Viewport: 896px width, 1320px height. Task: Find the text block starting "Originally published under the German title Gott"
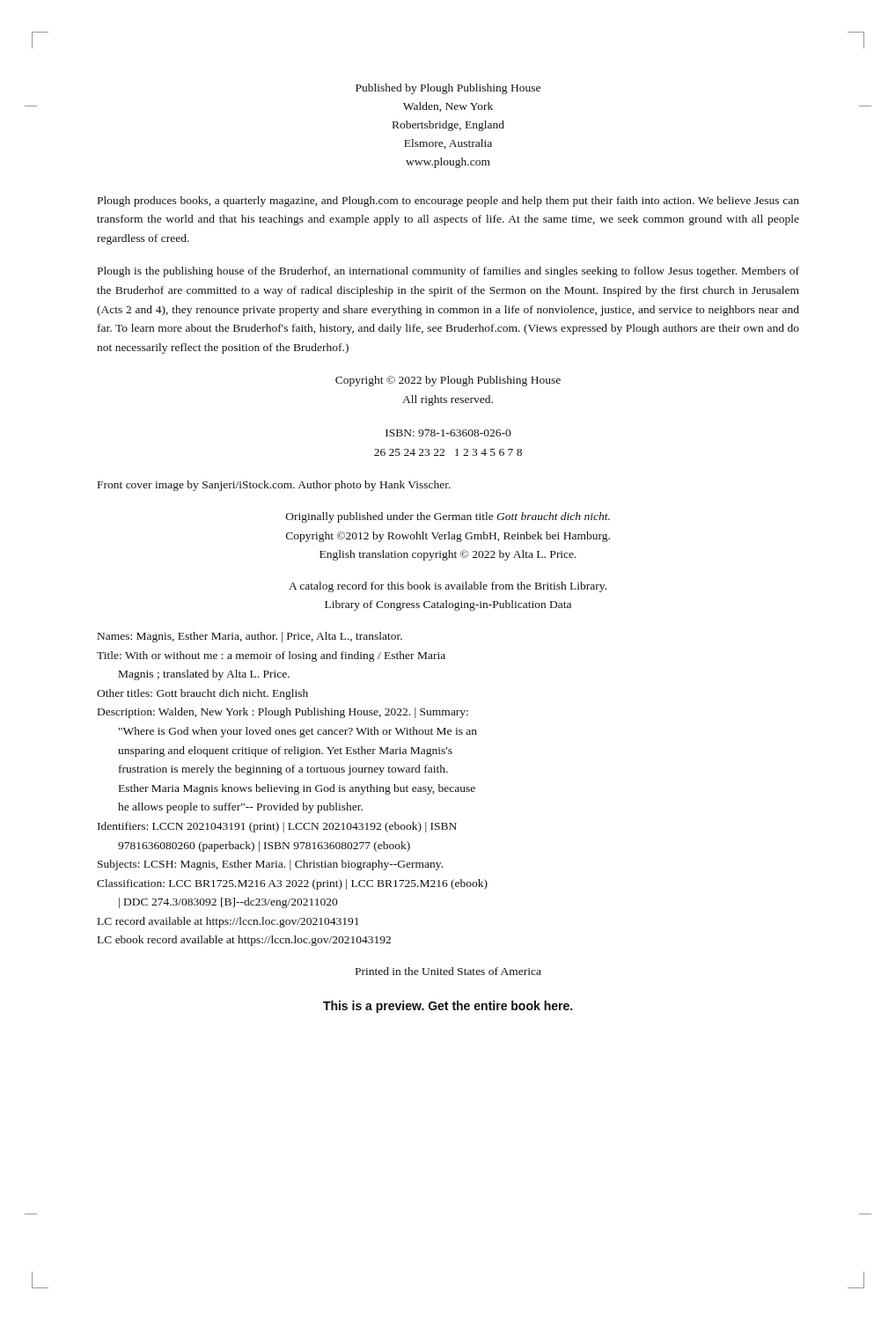point(448,535)
